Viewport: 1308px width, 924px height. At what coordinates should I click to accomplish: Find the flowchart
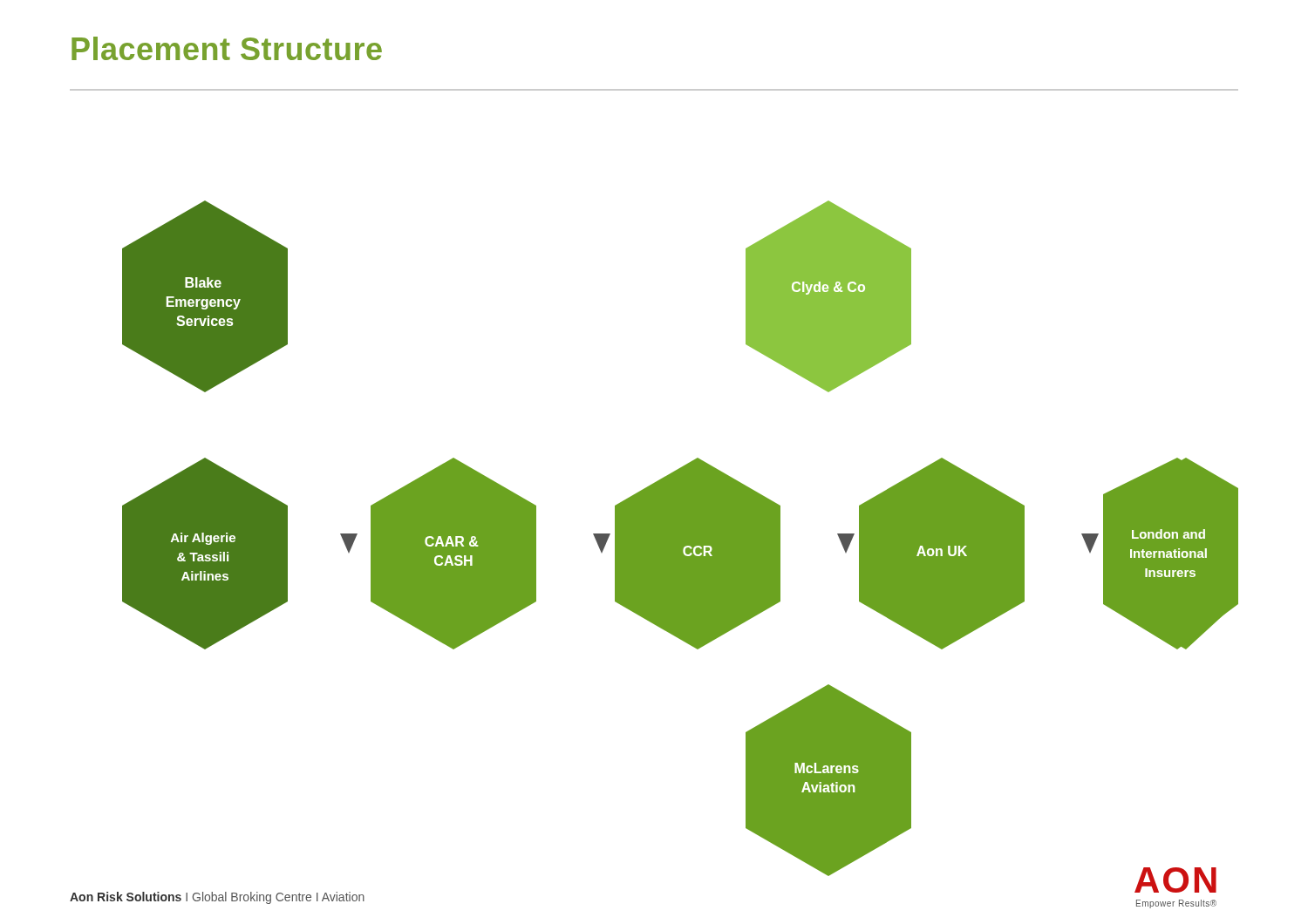(x=654, y=488)
